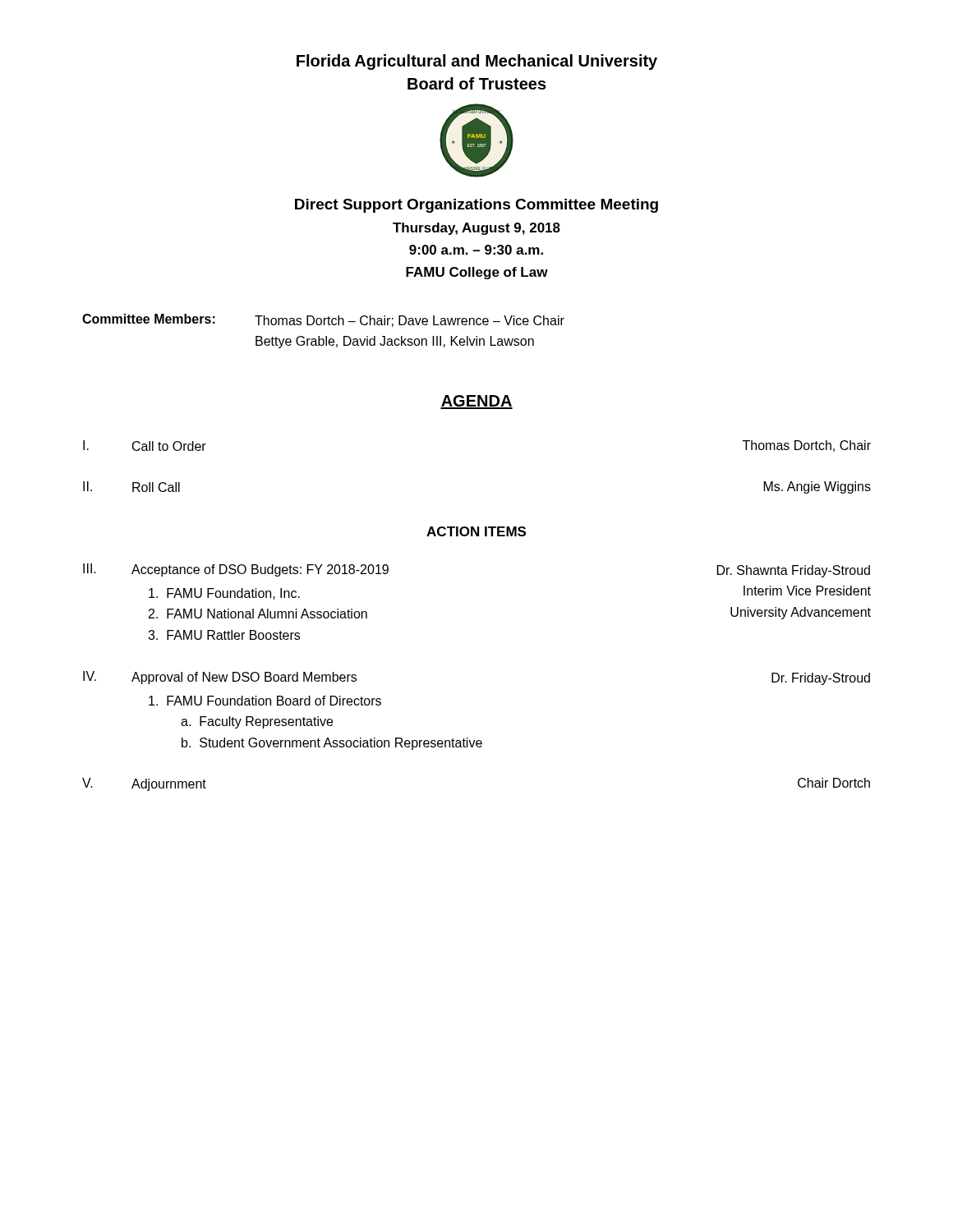Locate the list item that says "III. Acceptance of DSO Budgets: FY 2018-2019"
This screenshot has width=953, height=1232.
[x=262, y=570]
